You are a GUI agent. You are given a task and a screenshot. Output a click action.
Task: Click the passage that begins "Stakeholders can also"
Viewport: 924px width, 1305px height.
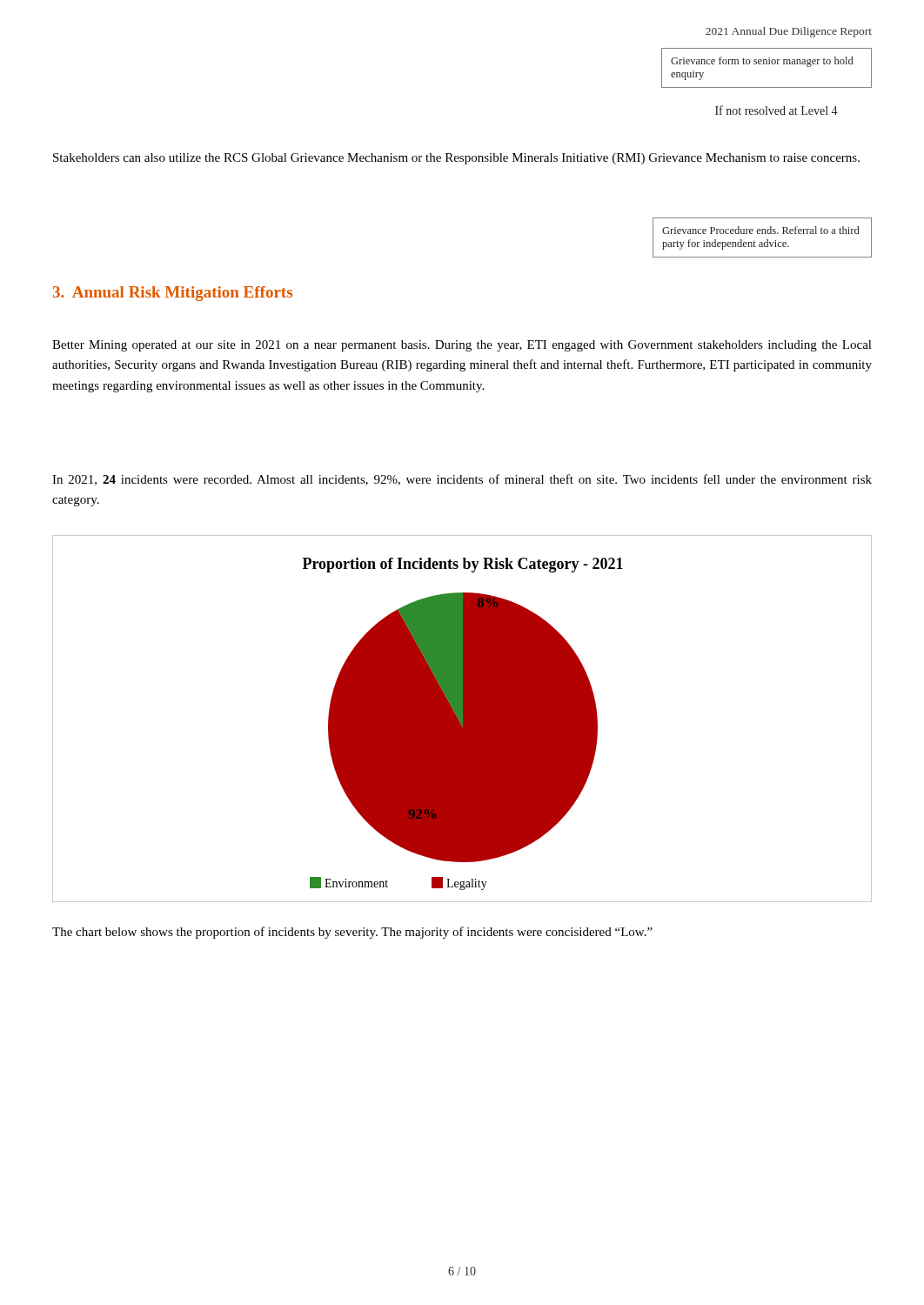click(x=456, y=157)
